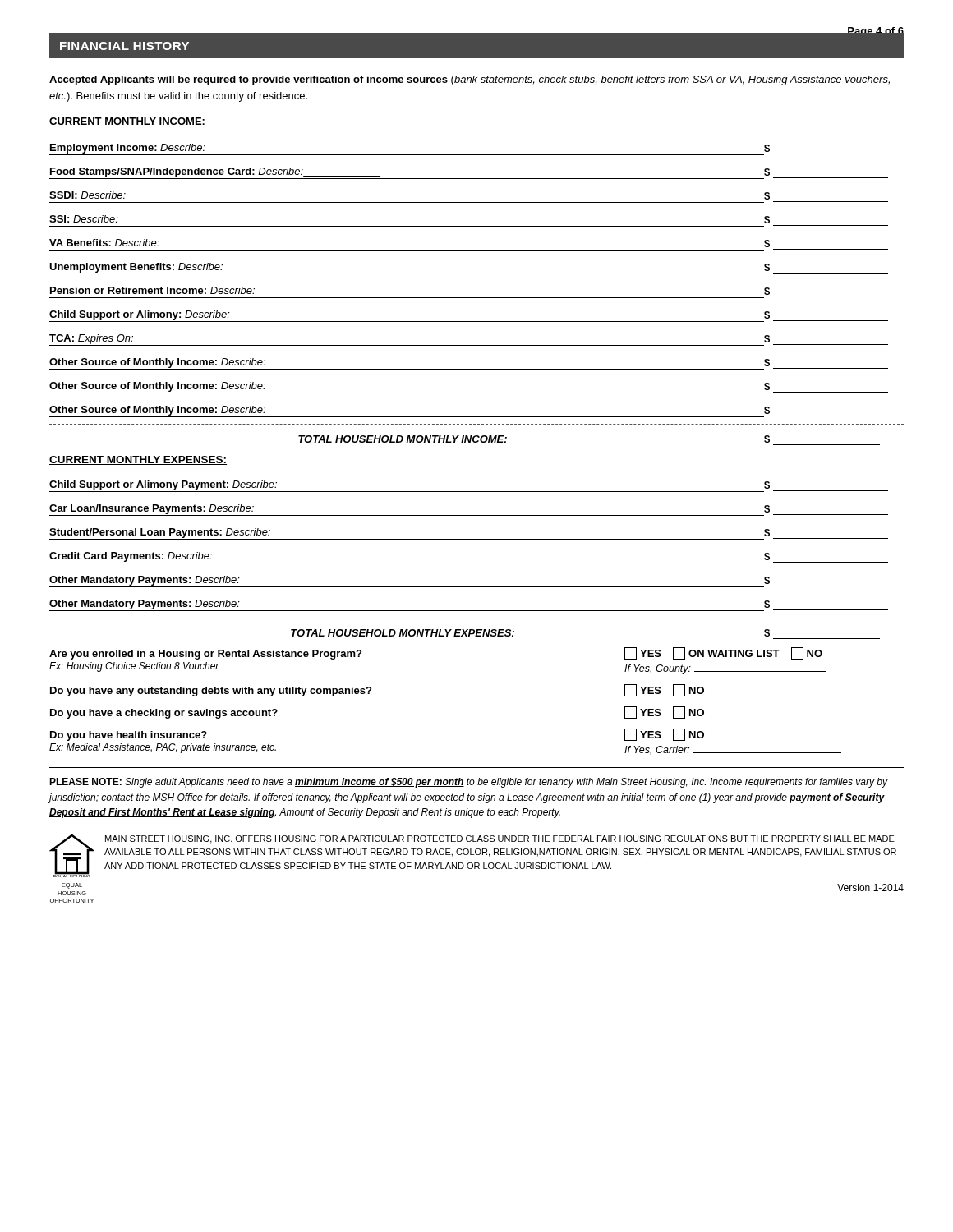Screen dimensions: 1232x953
Task: Where does it say "Car Loan/Insurance Payments: Describe: $"?
Action: 476,507
